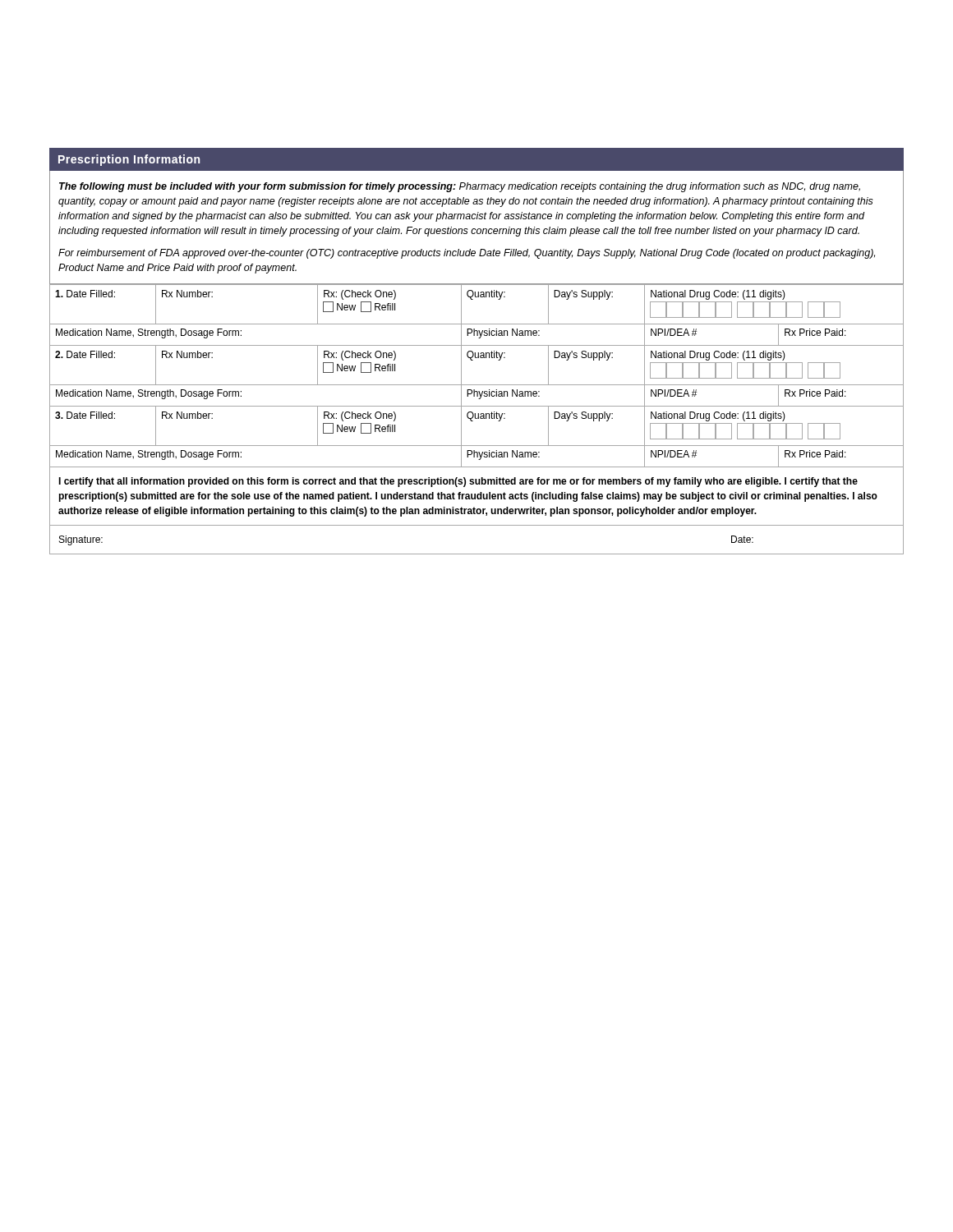Point to the block beginning "I certify that all information"
953x1232 pixels.
pyautogui.click(x=476, y=496)
